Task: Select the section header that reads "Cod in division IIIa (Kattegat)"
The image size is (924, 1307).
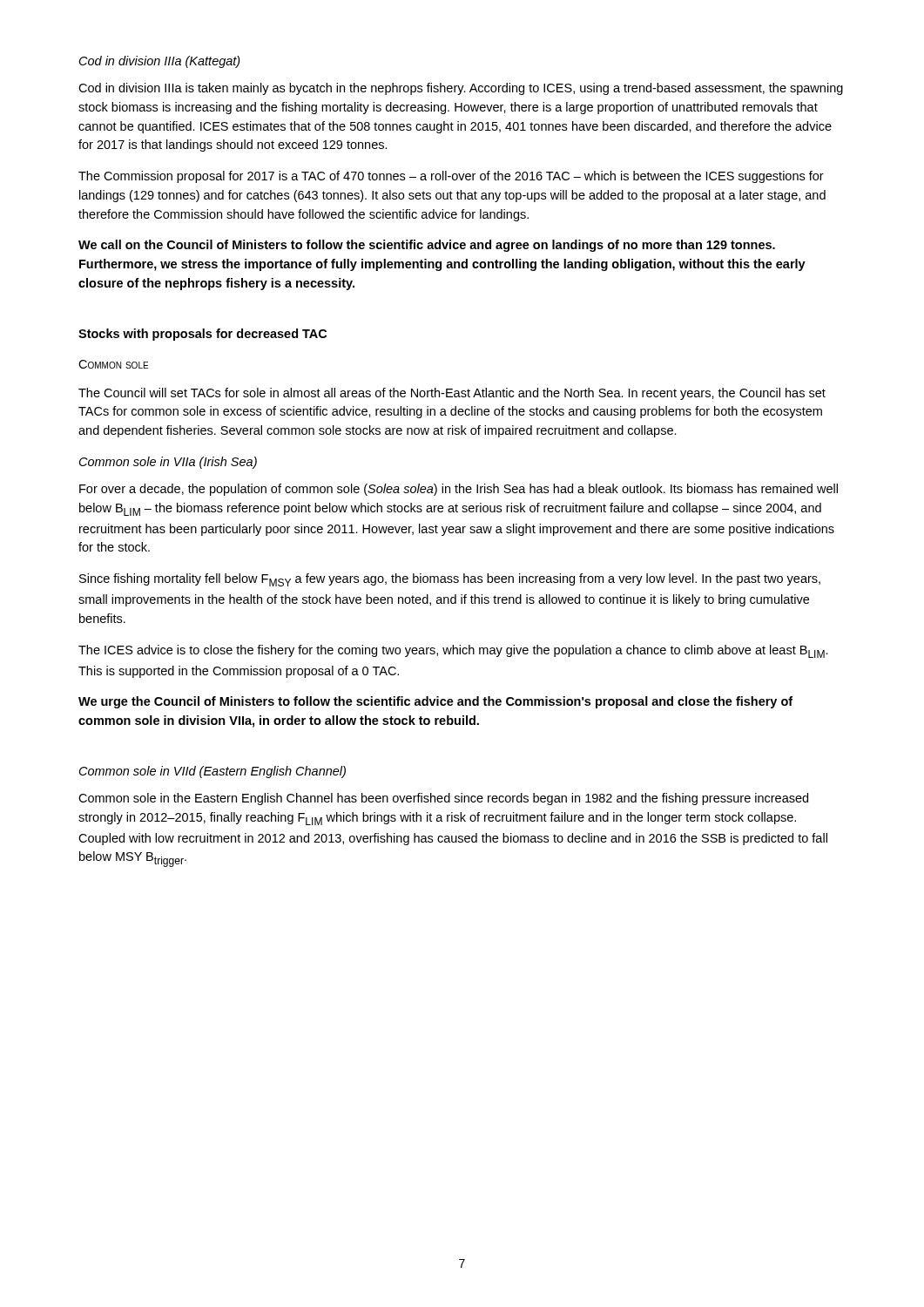Action: pos(159,61)
